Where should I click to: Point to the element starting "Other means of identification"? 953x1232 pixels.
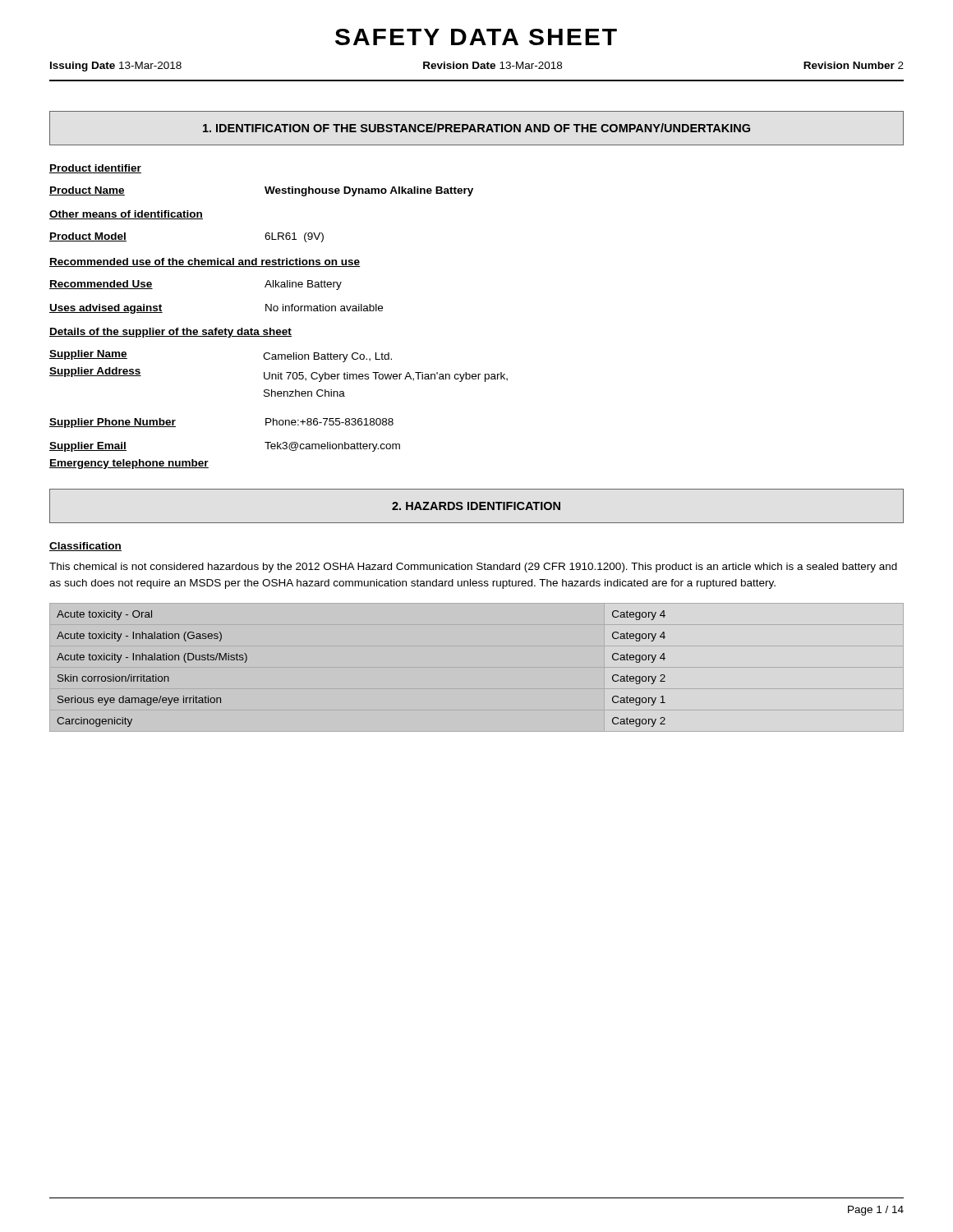coord(126,215)
